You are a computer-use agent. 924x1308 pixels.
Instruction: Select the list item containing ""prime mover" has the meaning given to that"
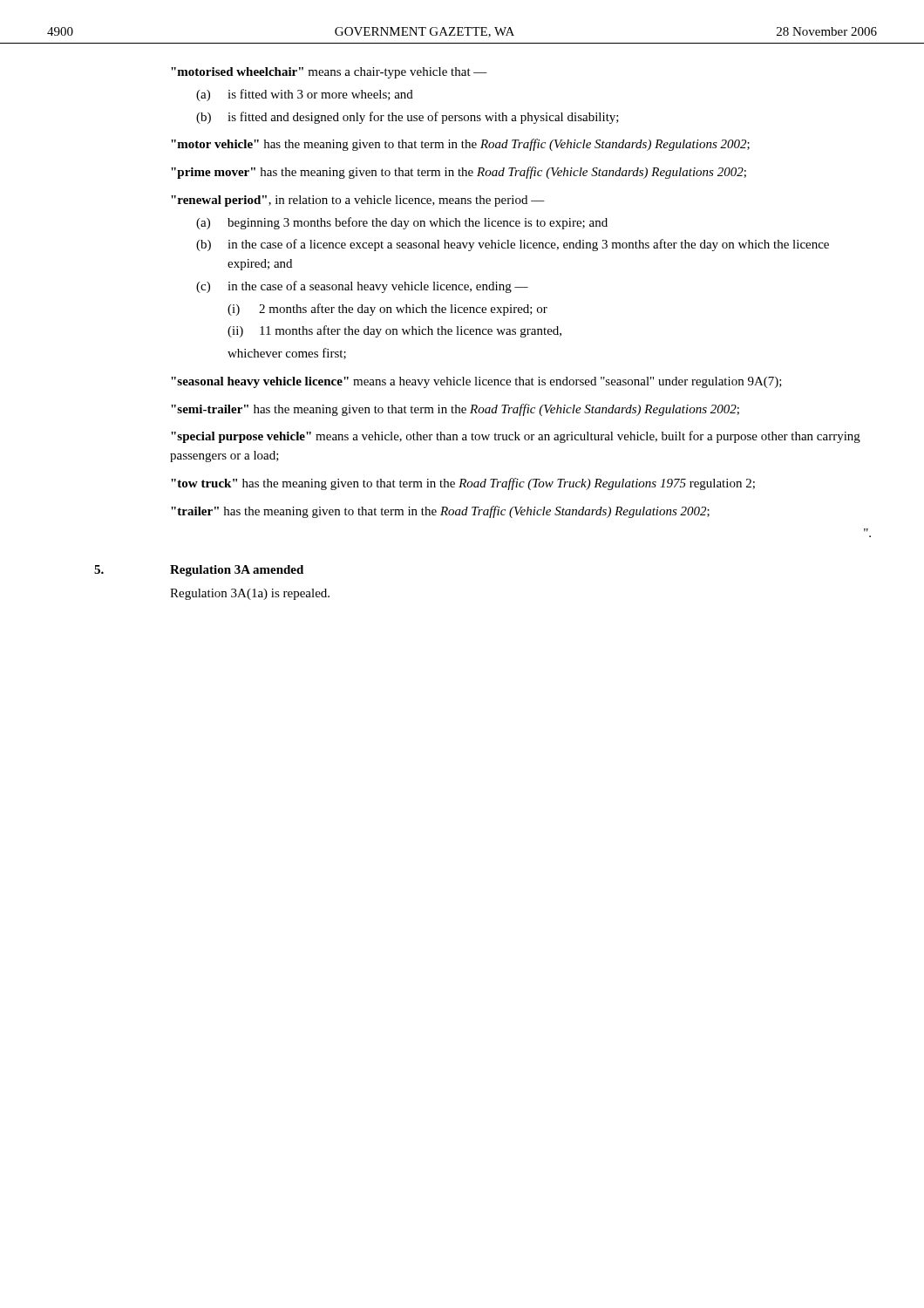click(521, 173)
